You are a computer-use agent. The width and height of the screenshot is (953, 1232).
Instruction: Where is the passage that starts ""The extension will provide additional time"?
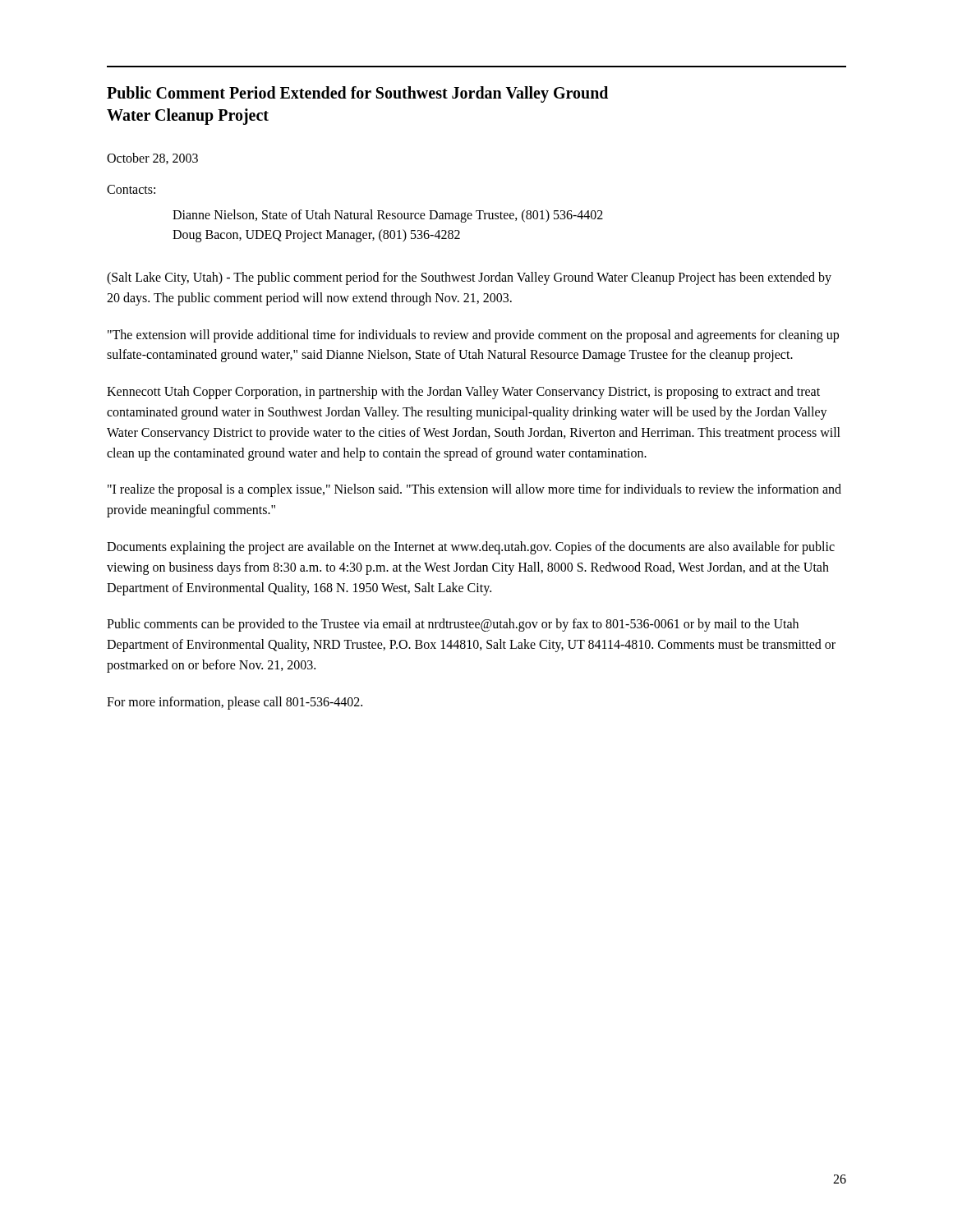tap(473, 345)
